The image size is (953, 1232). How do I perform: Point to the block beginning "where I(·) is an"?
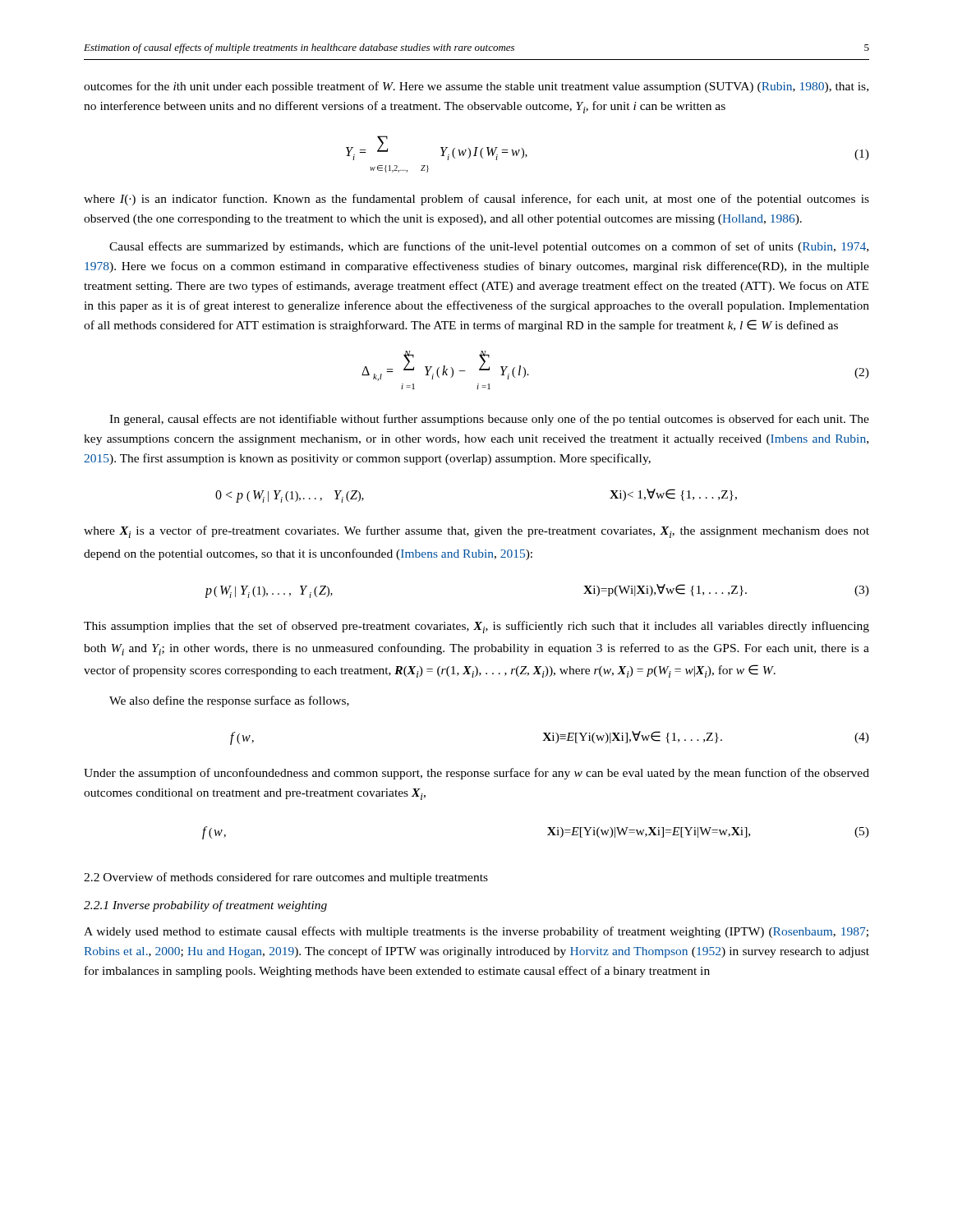coord(476,209)
